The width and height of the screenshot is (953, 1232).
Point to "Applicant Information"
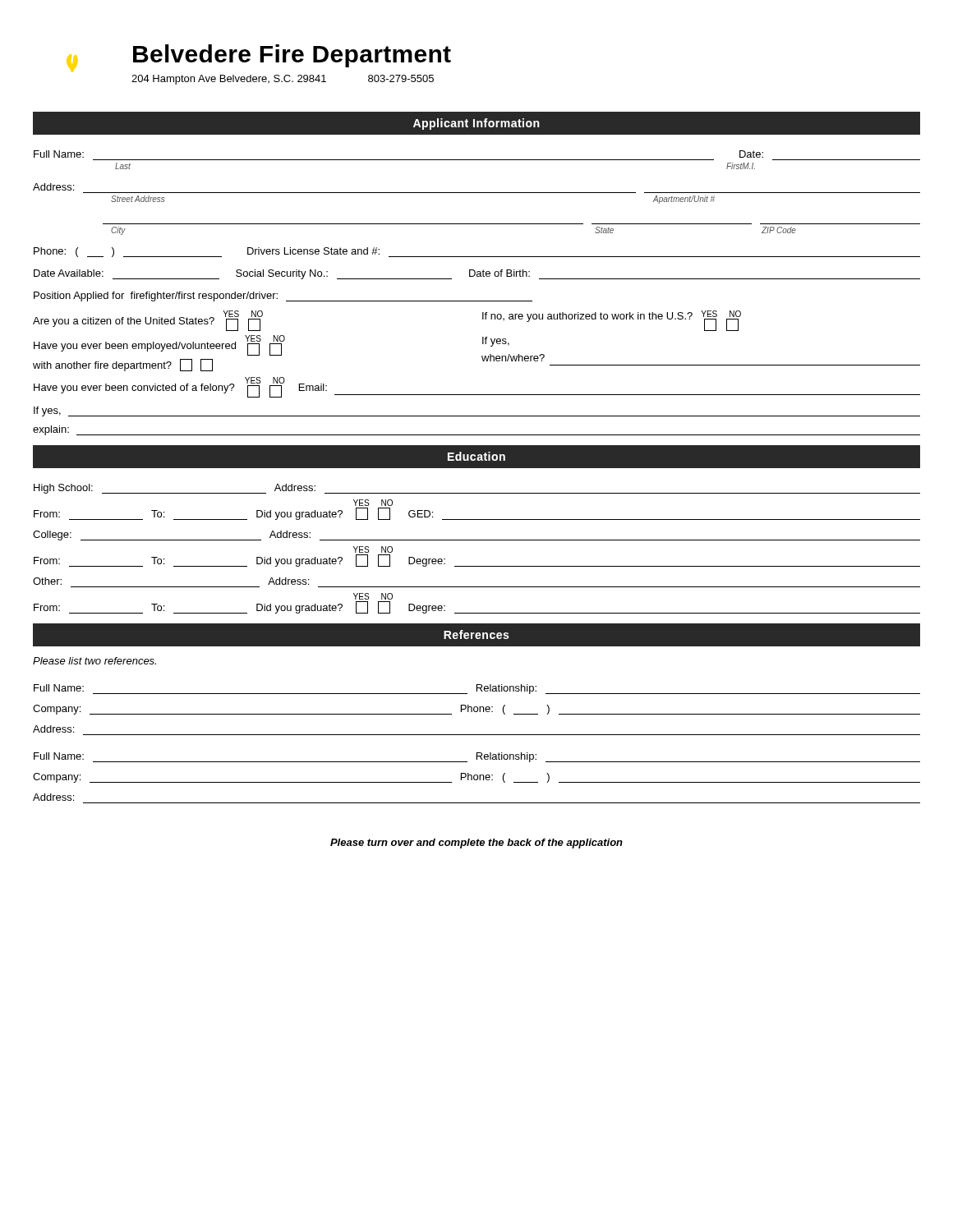point(476,123)
